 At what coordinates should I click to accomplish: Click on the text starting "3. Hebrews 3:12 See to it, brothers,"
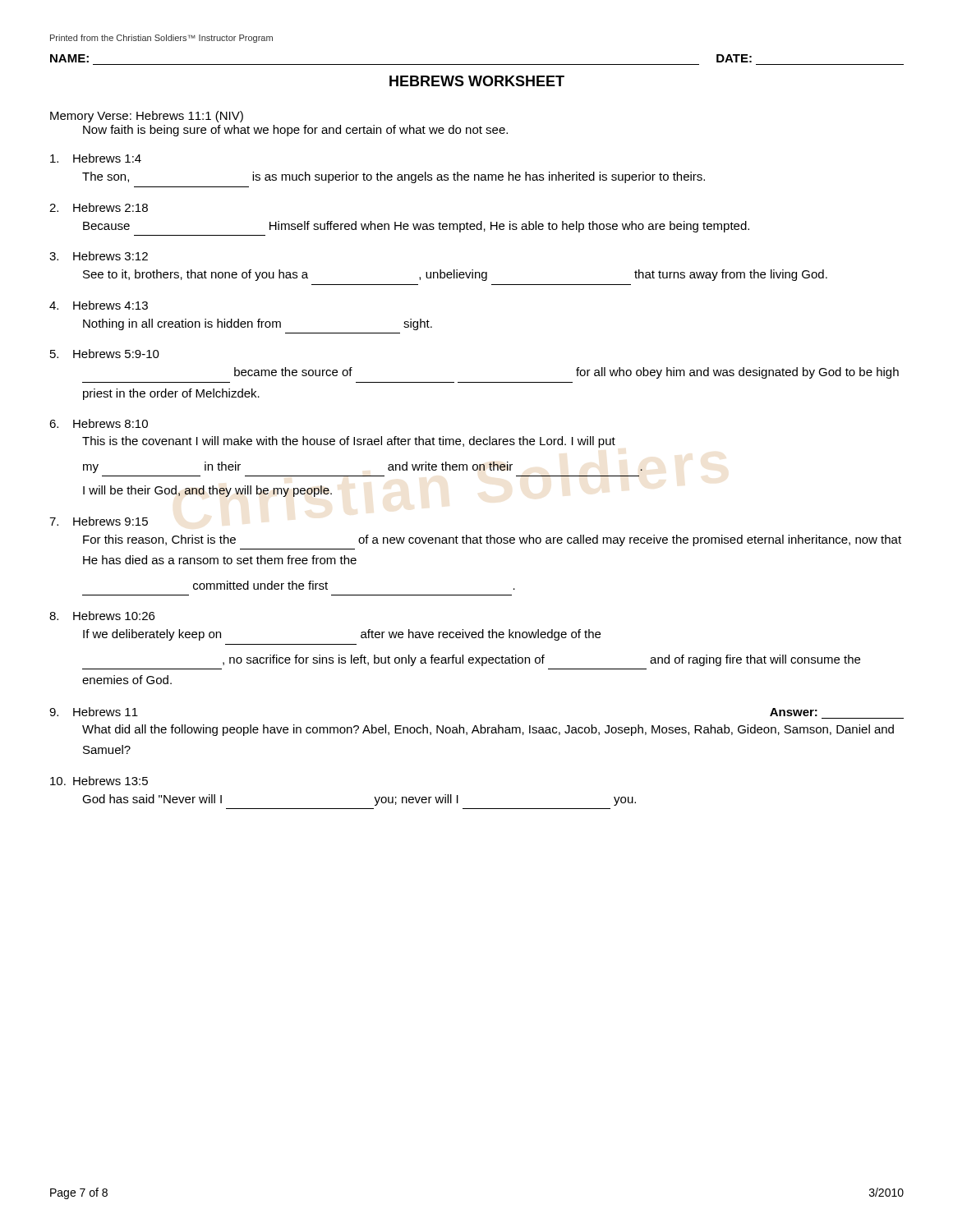click(476, 267)
